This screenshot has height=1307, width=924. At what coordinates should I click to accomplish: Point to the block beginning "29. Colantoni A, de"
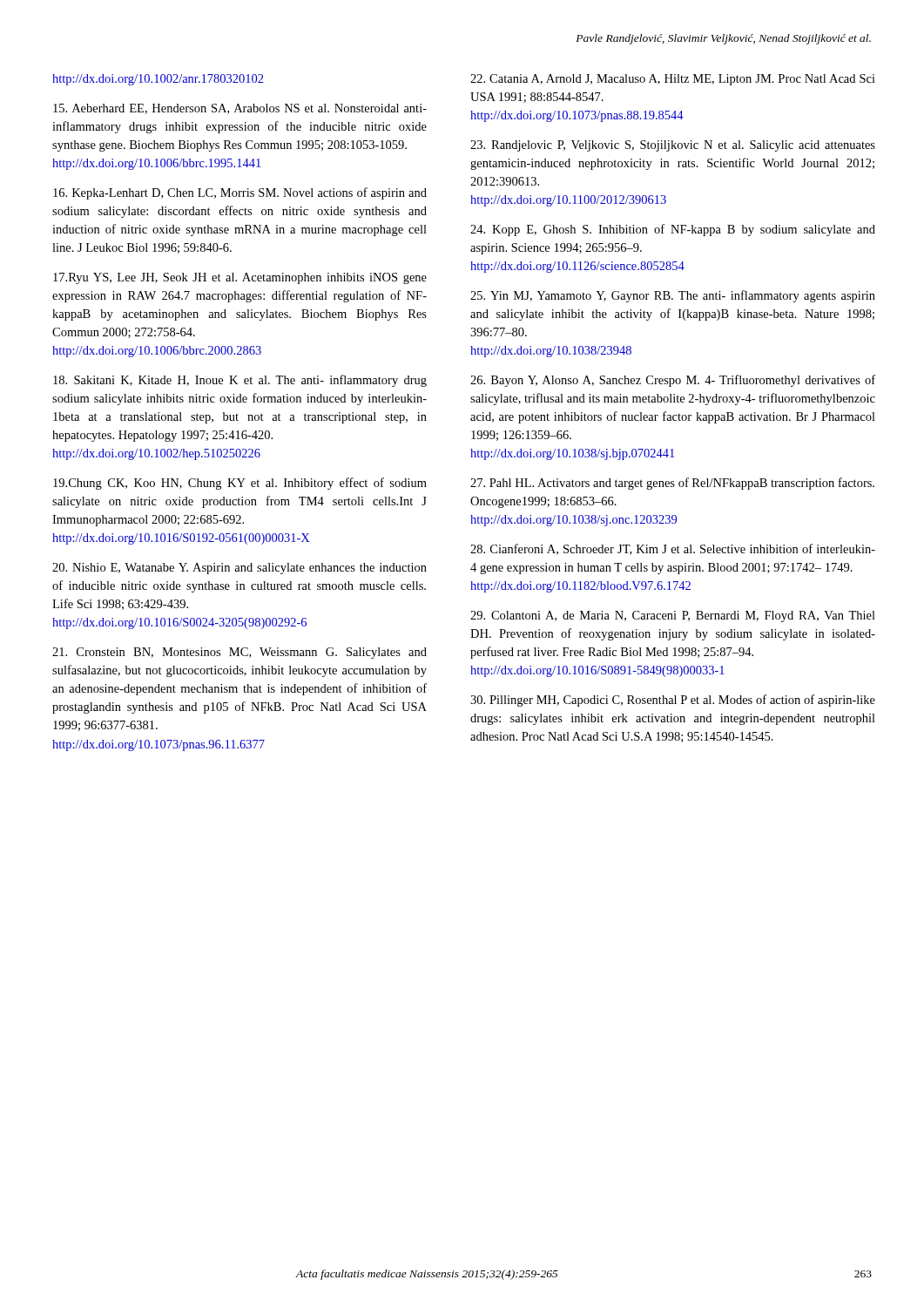coord(673,643)
